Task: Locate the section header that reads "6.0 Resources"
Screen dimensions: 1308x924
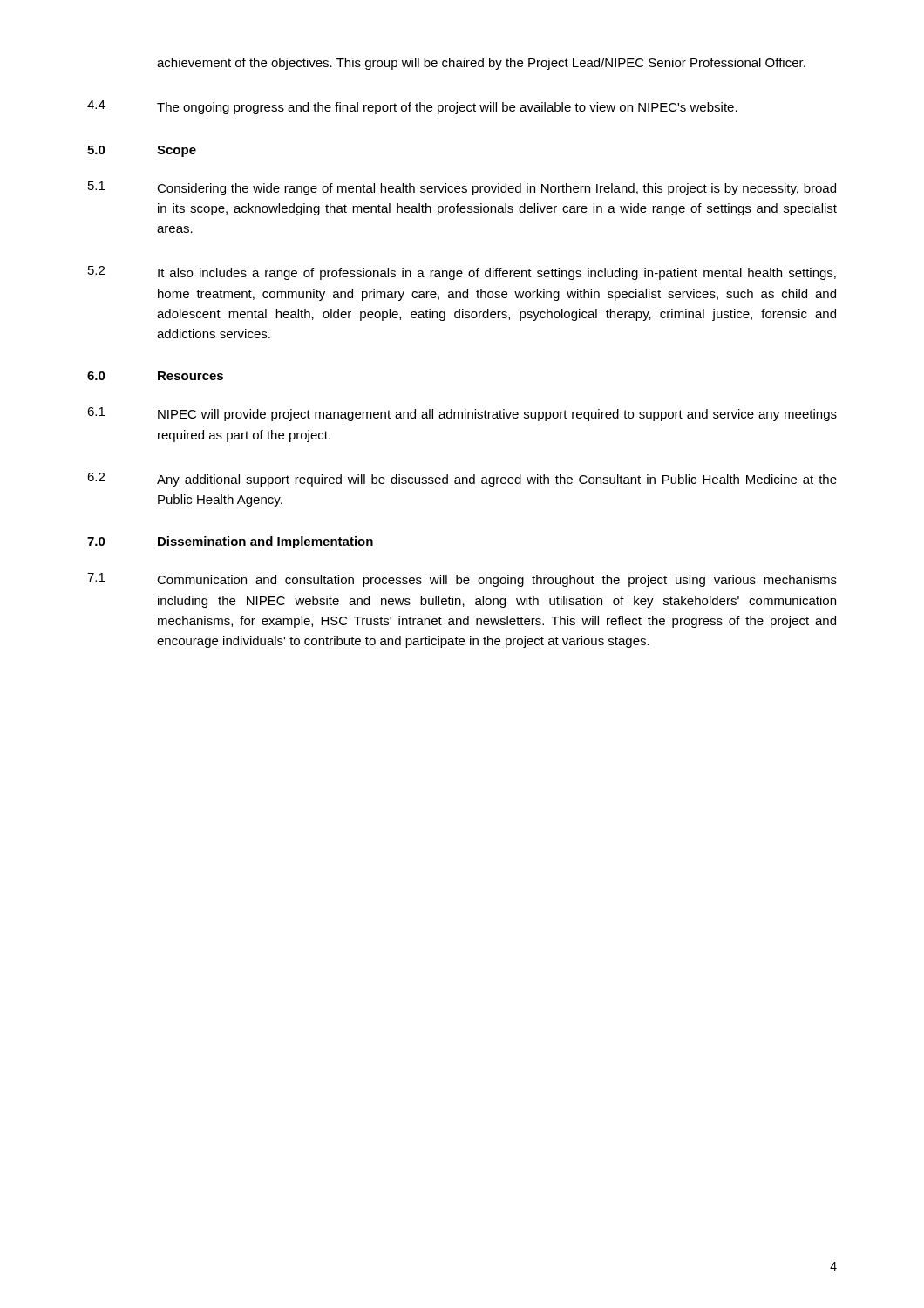Action: click(155, 376)
